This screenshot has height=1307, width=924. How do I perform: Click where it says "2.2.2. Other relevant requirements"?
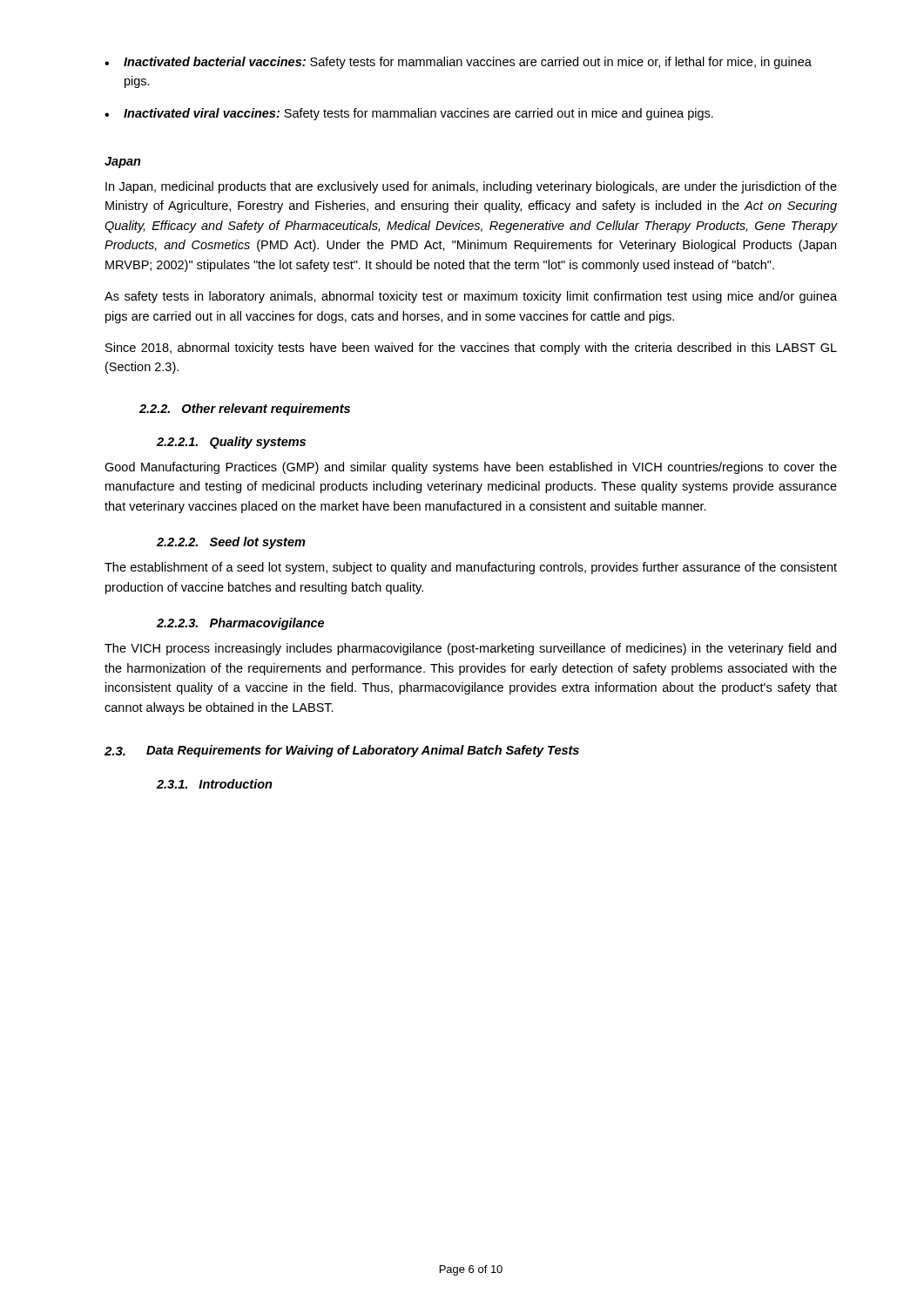245,409
